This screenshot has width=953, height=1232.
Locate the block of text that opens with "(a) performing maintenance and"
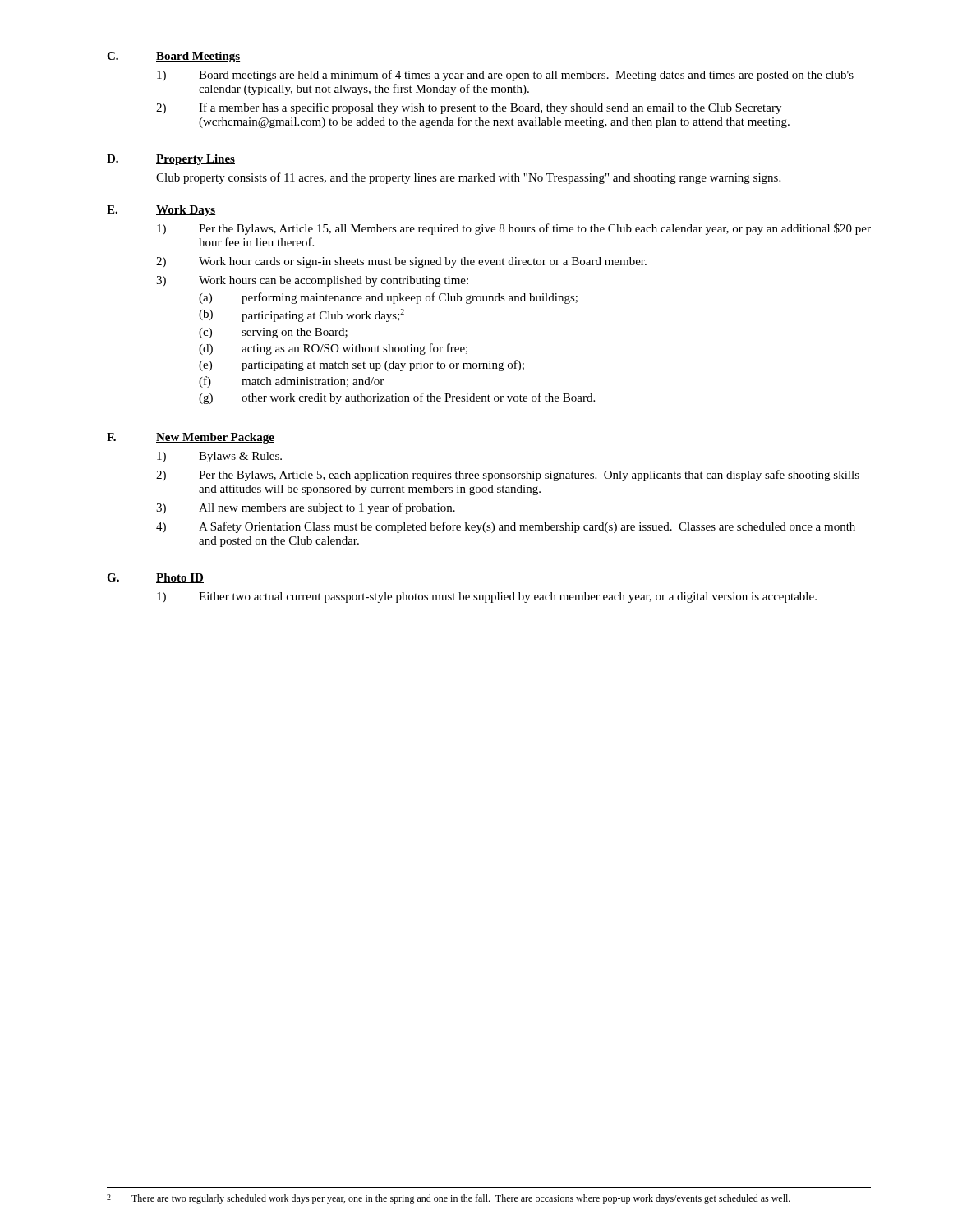[535, 298]
